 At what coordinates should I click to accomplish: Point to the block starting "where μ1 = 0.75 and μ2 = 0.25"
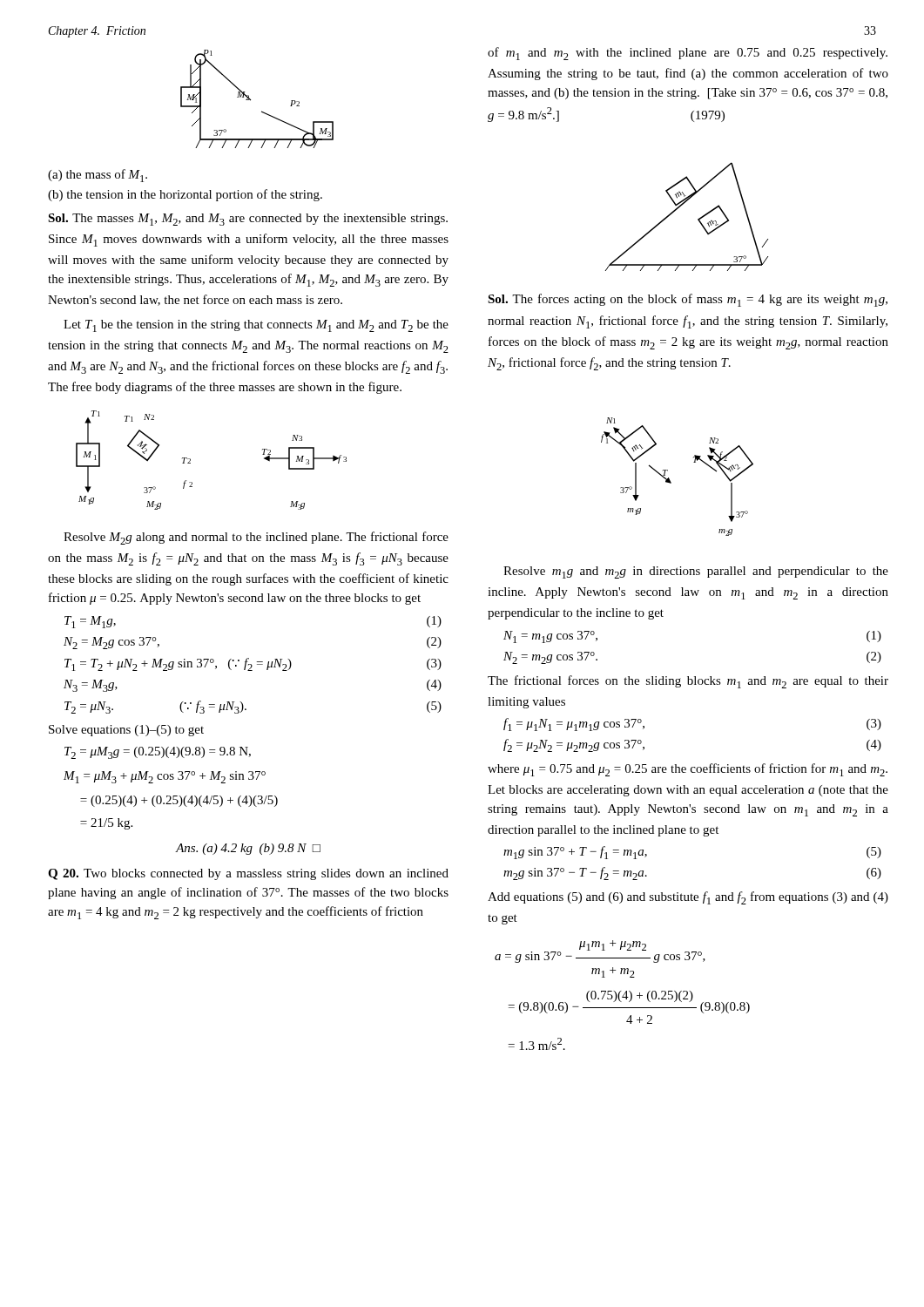click(x=688, y=799)
